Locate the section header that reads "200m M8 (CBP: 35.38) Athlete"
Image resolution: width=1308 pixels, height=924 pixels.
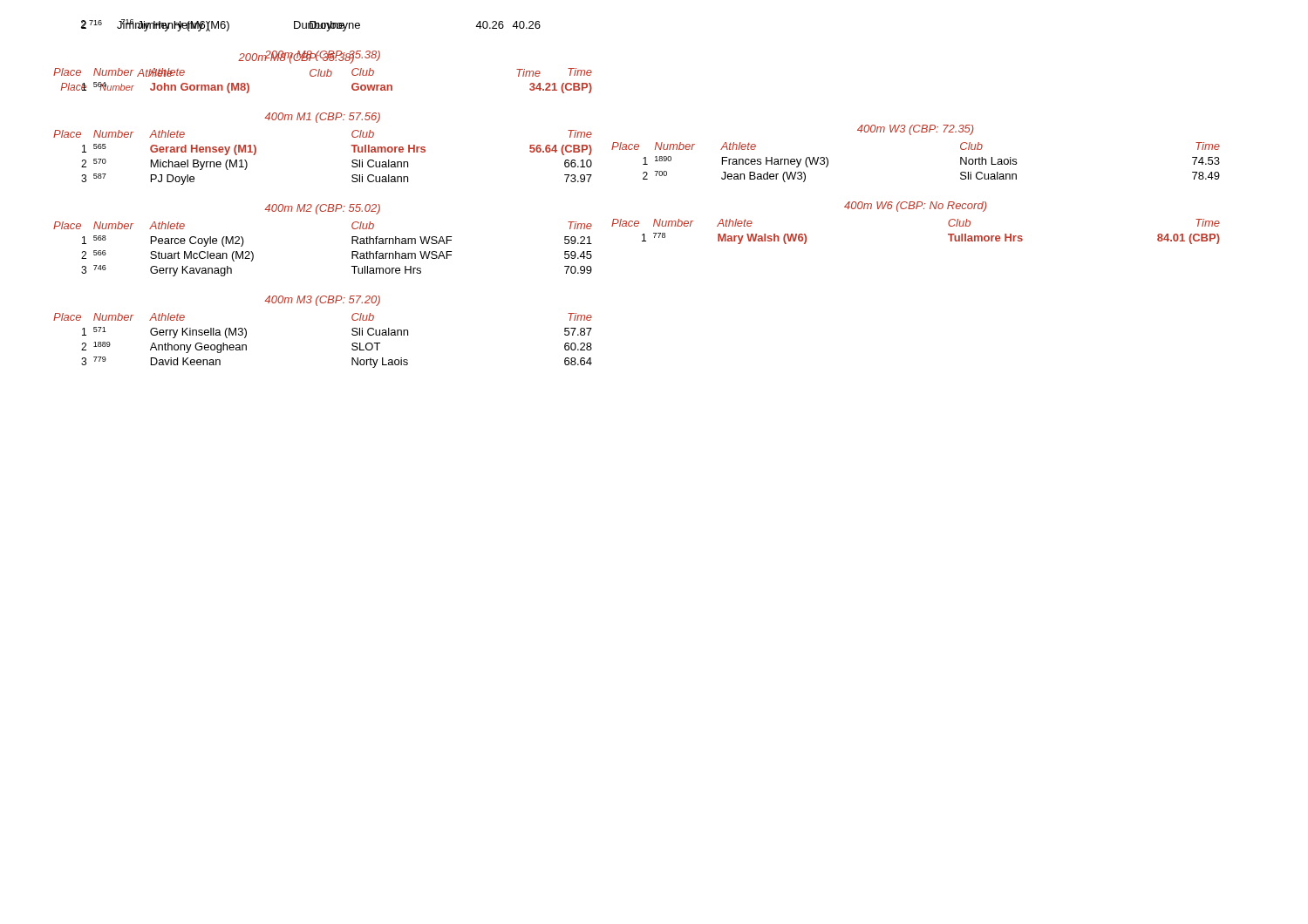[x=296, y=72]
